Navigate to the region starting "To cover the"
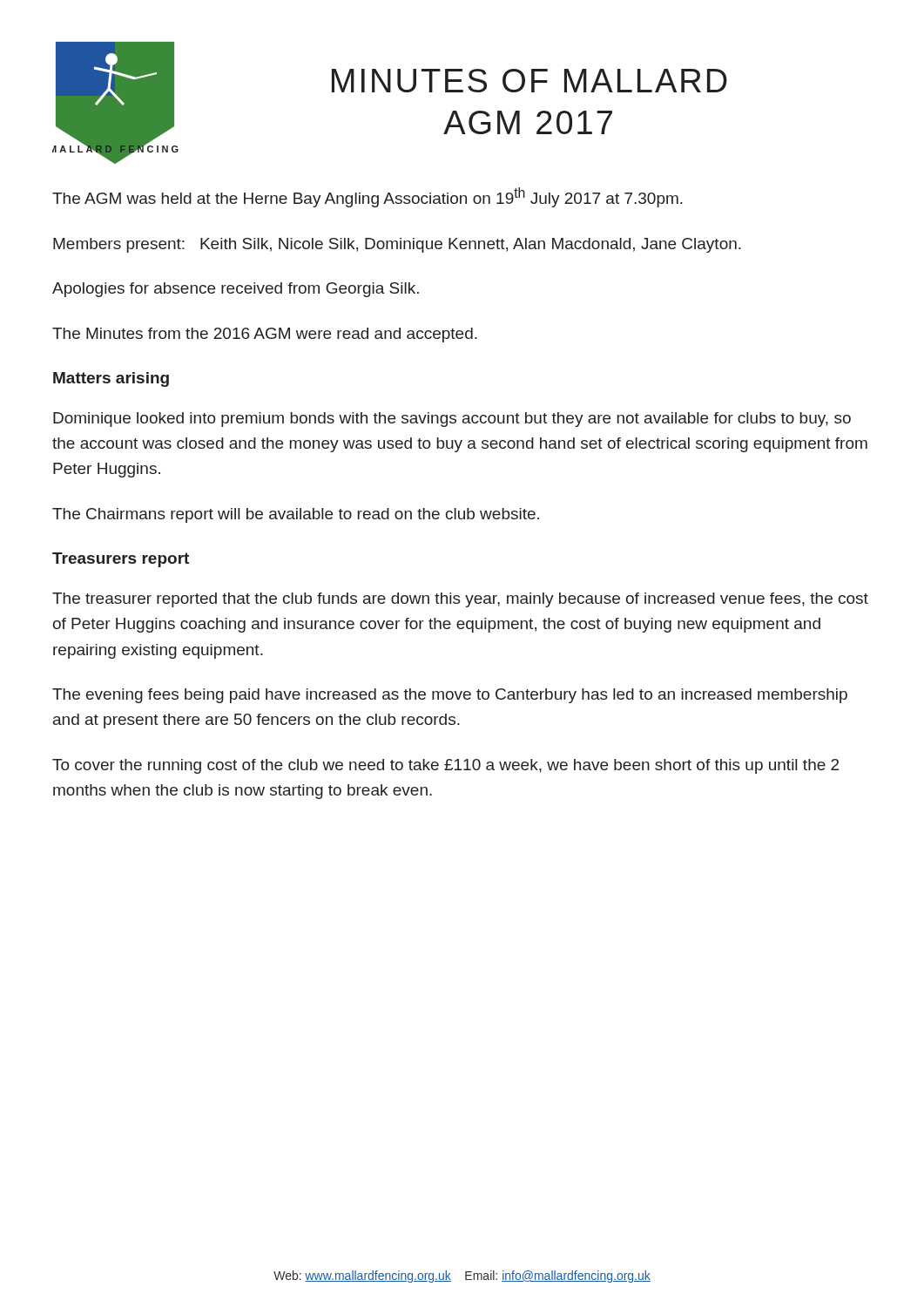 point(446,777)
